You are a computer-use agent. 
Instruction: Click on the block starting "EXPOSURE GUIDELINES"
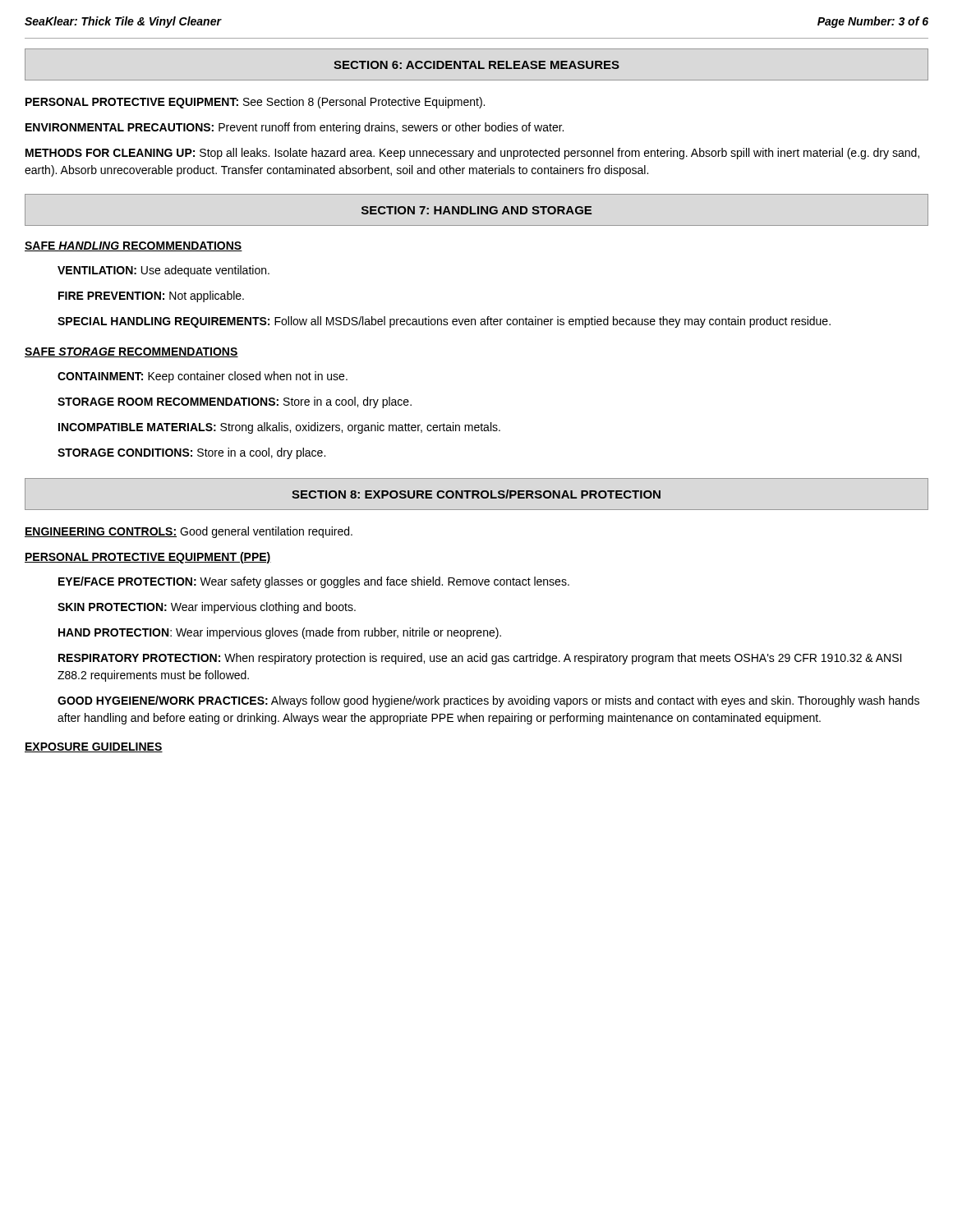[x=93, y=747]
